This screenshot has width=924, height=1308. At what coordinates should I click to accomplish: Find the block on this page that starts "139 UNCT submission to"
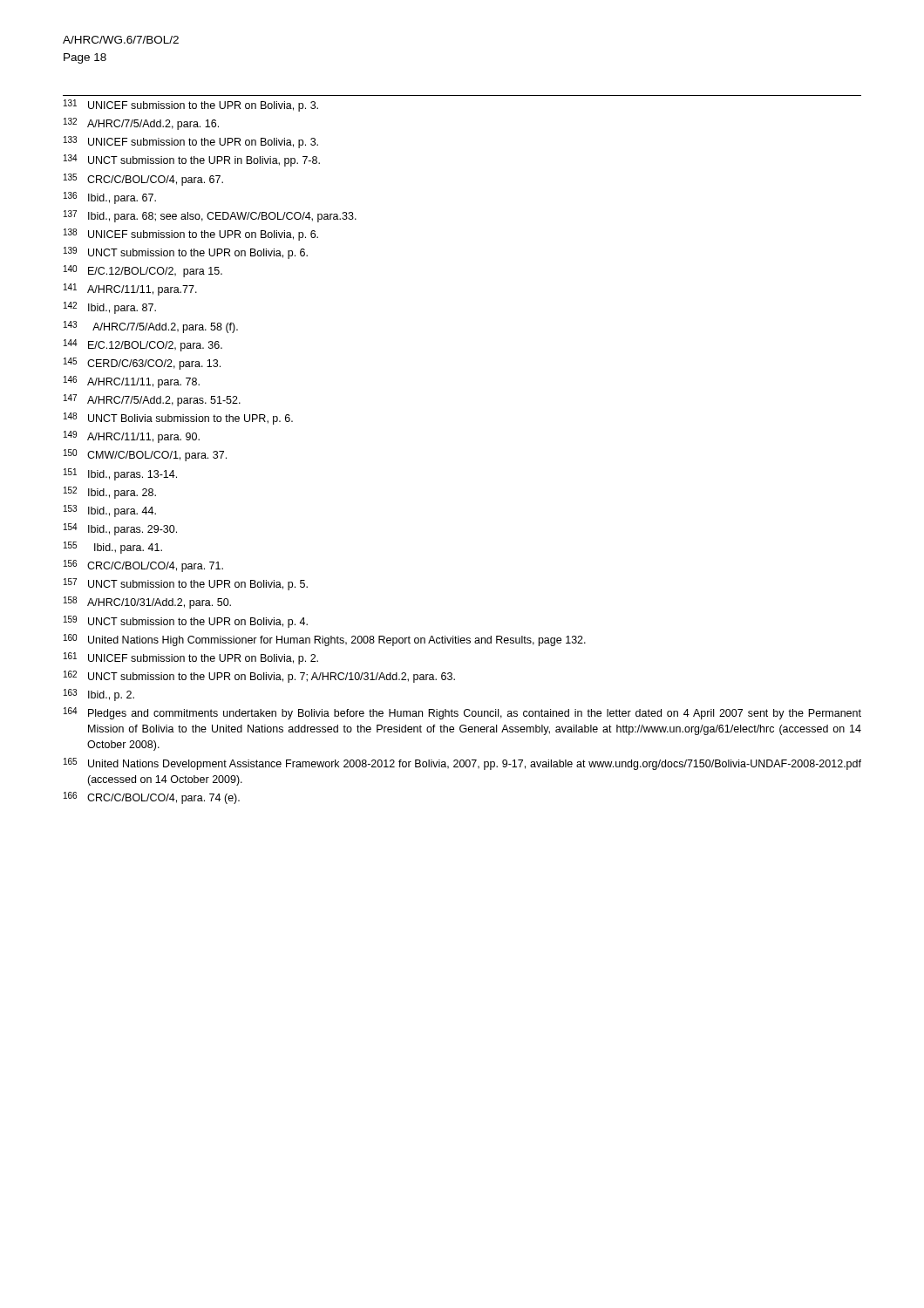pos(186,252)
